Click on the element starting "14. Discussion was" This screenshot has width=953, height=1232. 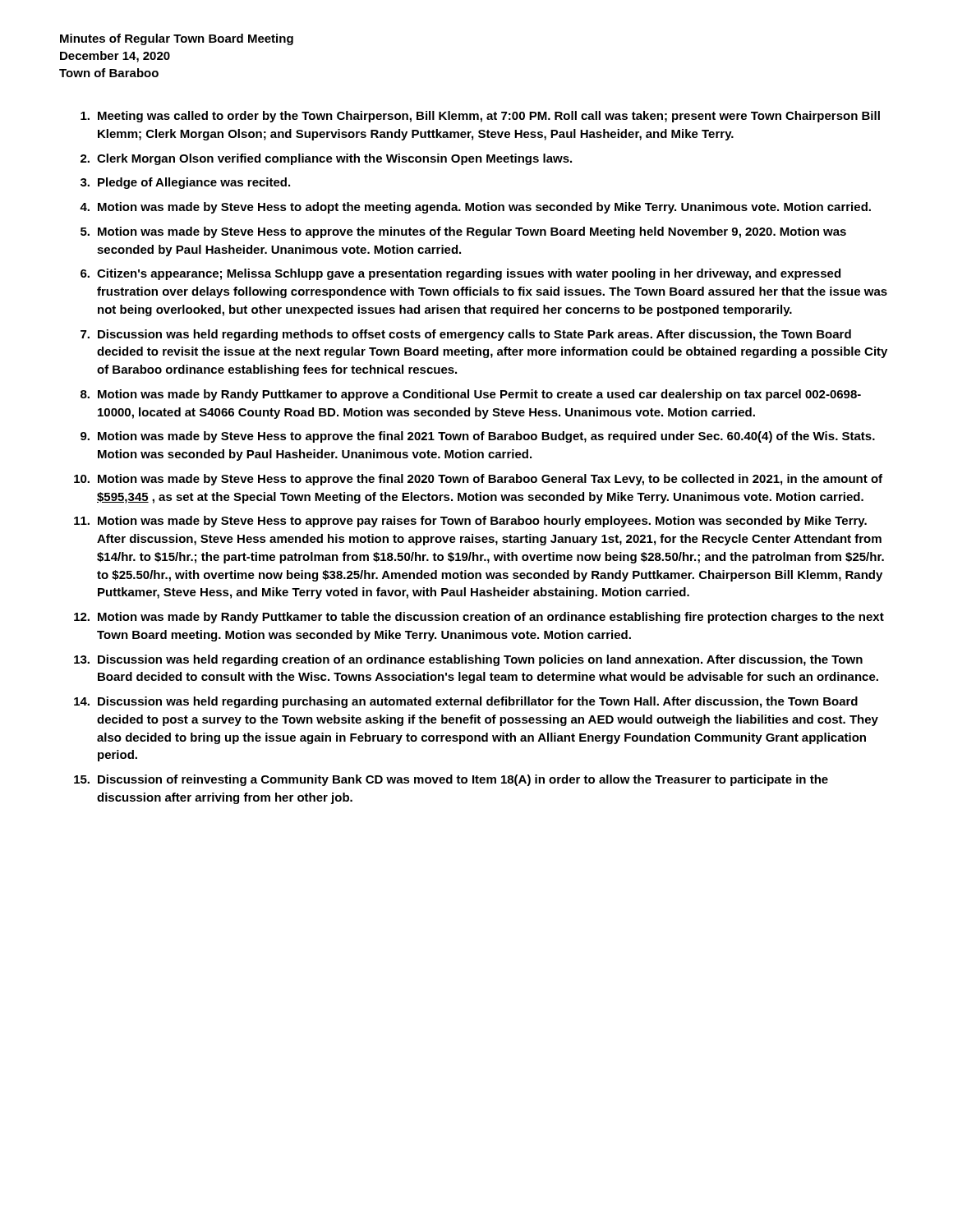point(476,728)
